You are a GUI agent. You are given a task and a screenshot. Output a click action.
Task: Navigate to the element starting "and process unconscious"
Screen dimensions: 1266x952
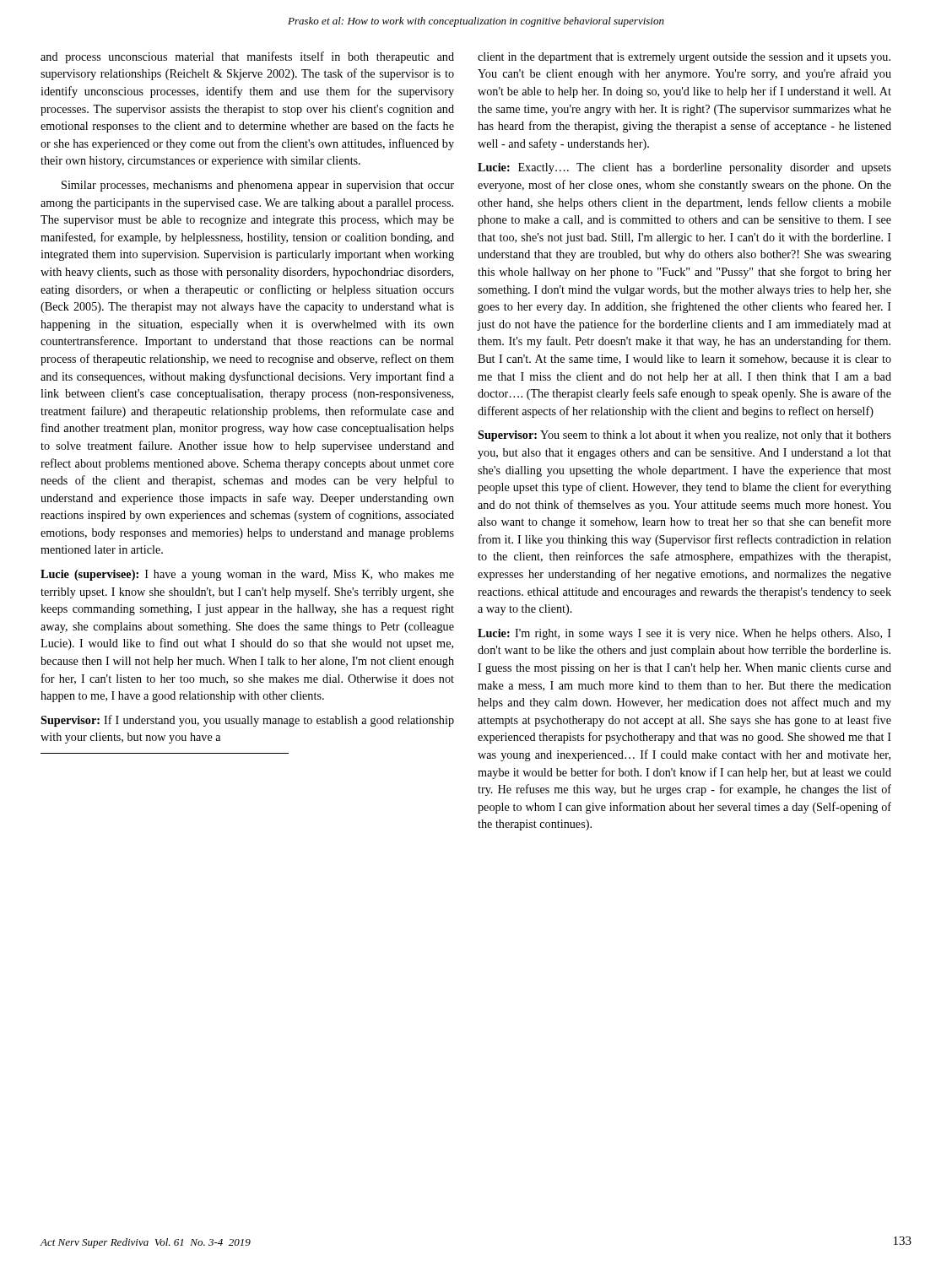(x=247, y=109)
